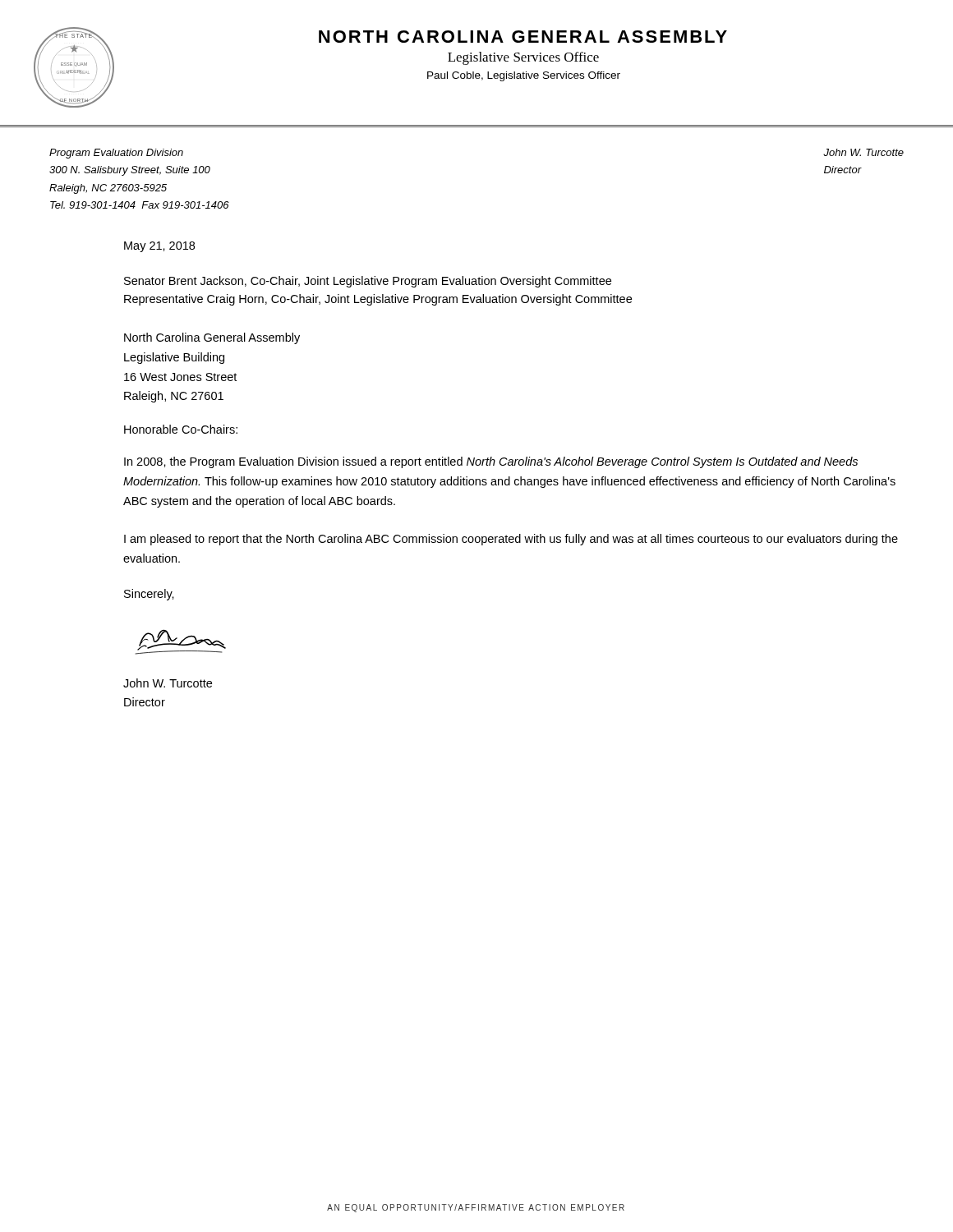Select the text block that says "Program Evaluation Division 300"
The height and width of the screenshot is (1232, 953).
click(x=139, y=179)
